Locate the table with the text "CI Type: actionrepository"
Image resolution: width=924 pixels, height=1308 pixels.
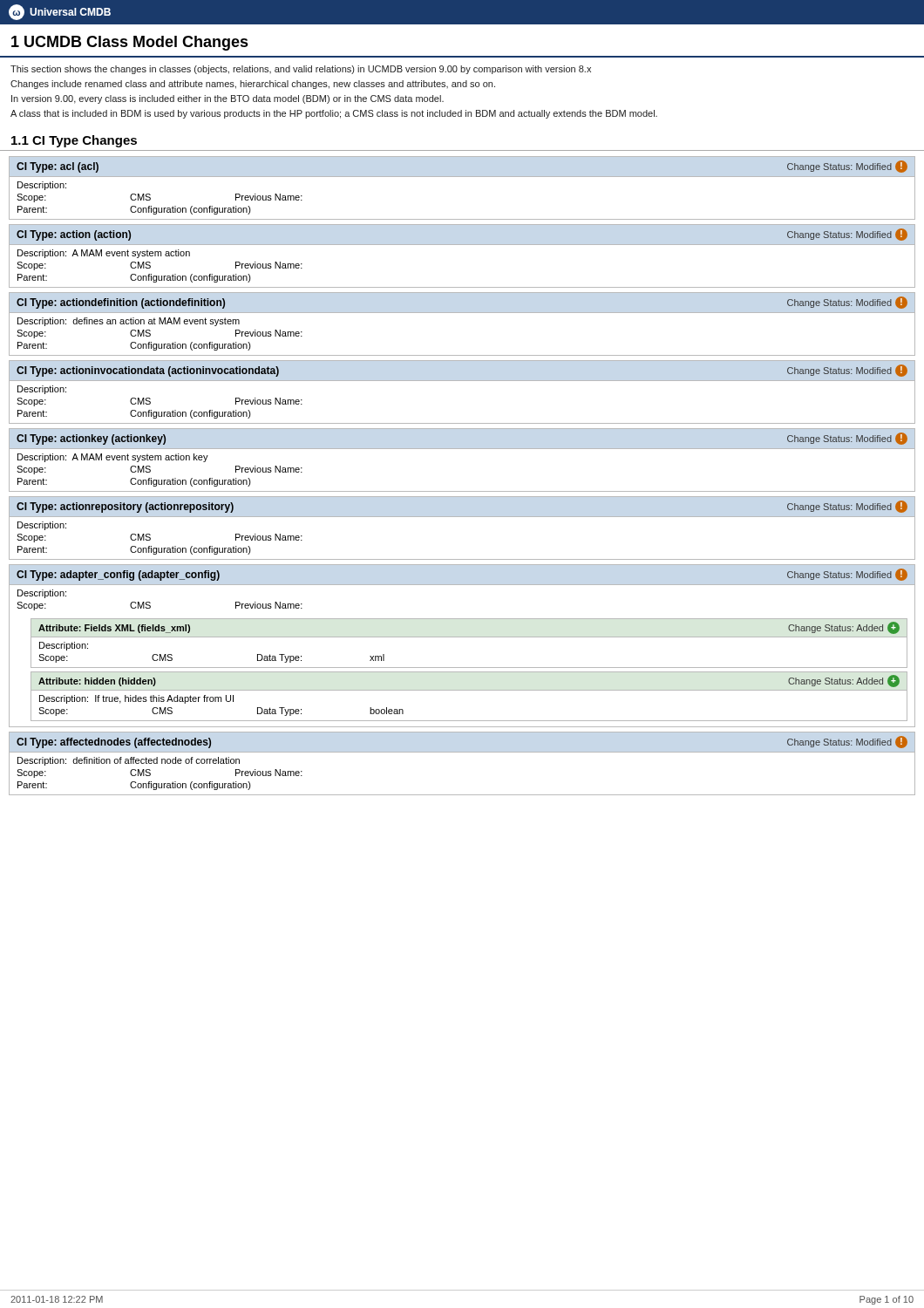pos(462,528)
